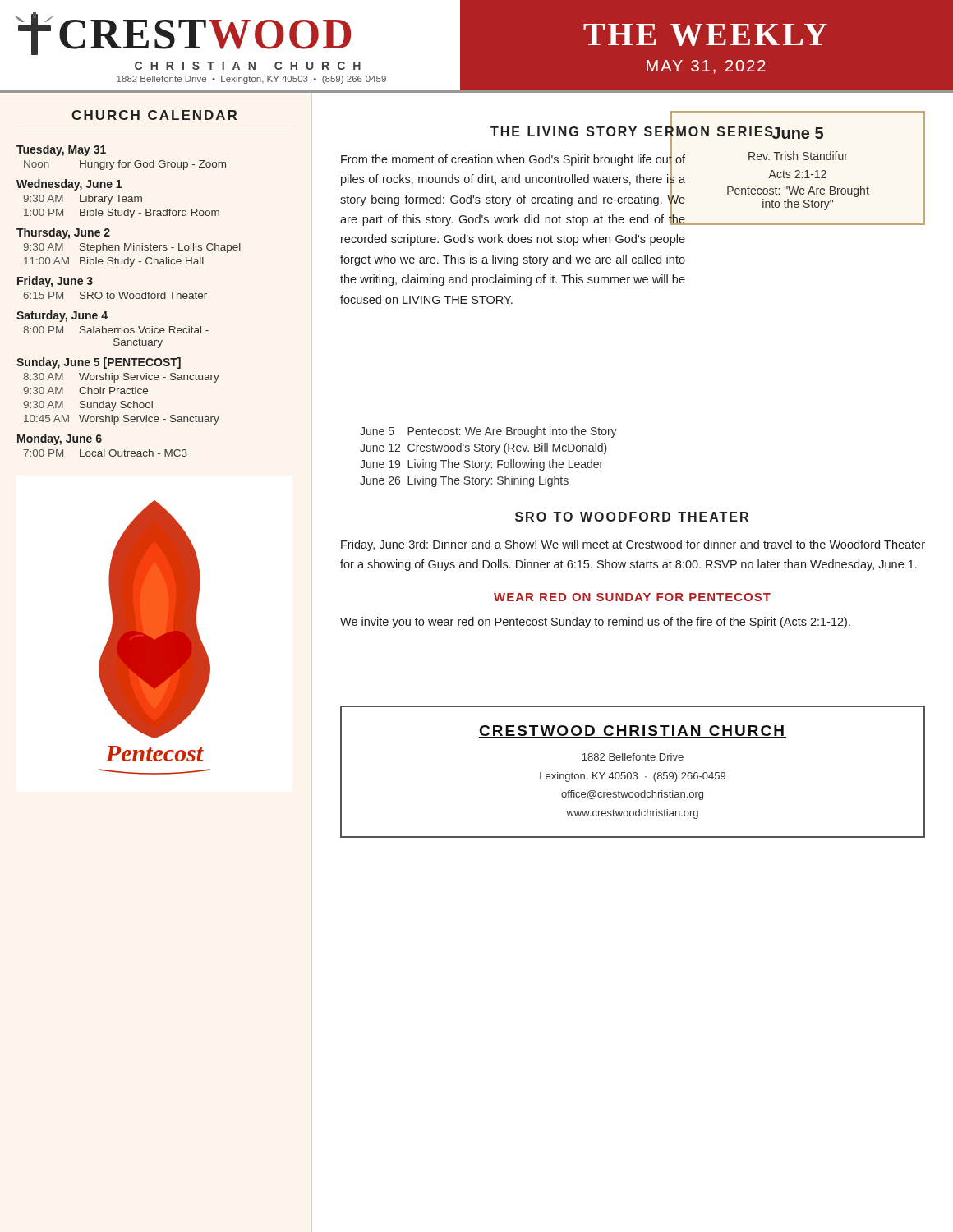Select the block starting "Tuesday, May 31 Noon Hungry for God"
Image resolution: width=953 pixels, height=1232 pixels.
pyautogui.click(x=155, y=156)
